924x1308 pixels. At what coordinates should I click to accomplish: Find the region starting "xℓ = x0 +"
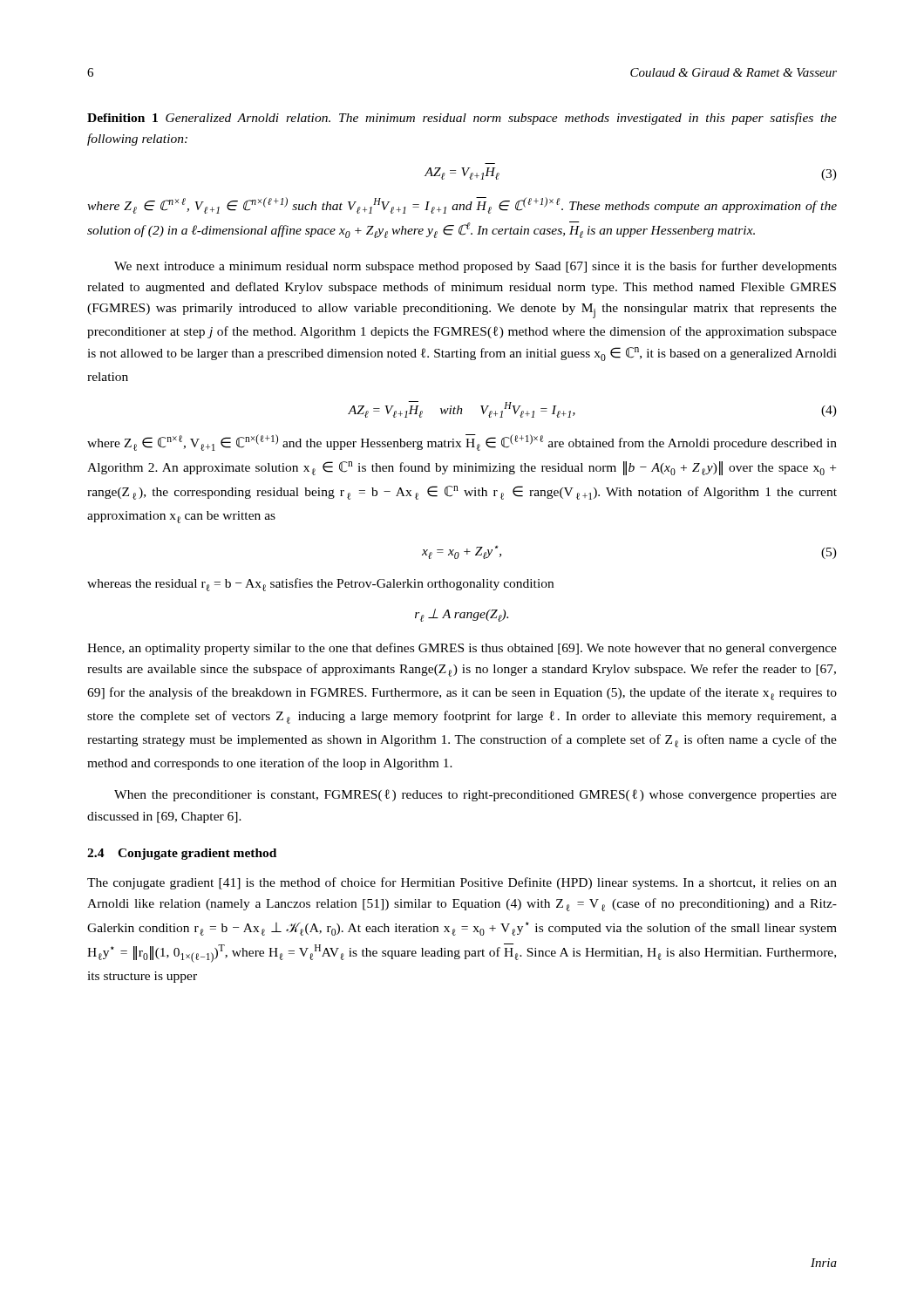467,552
